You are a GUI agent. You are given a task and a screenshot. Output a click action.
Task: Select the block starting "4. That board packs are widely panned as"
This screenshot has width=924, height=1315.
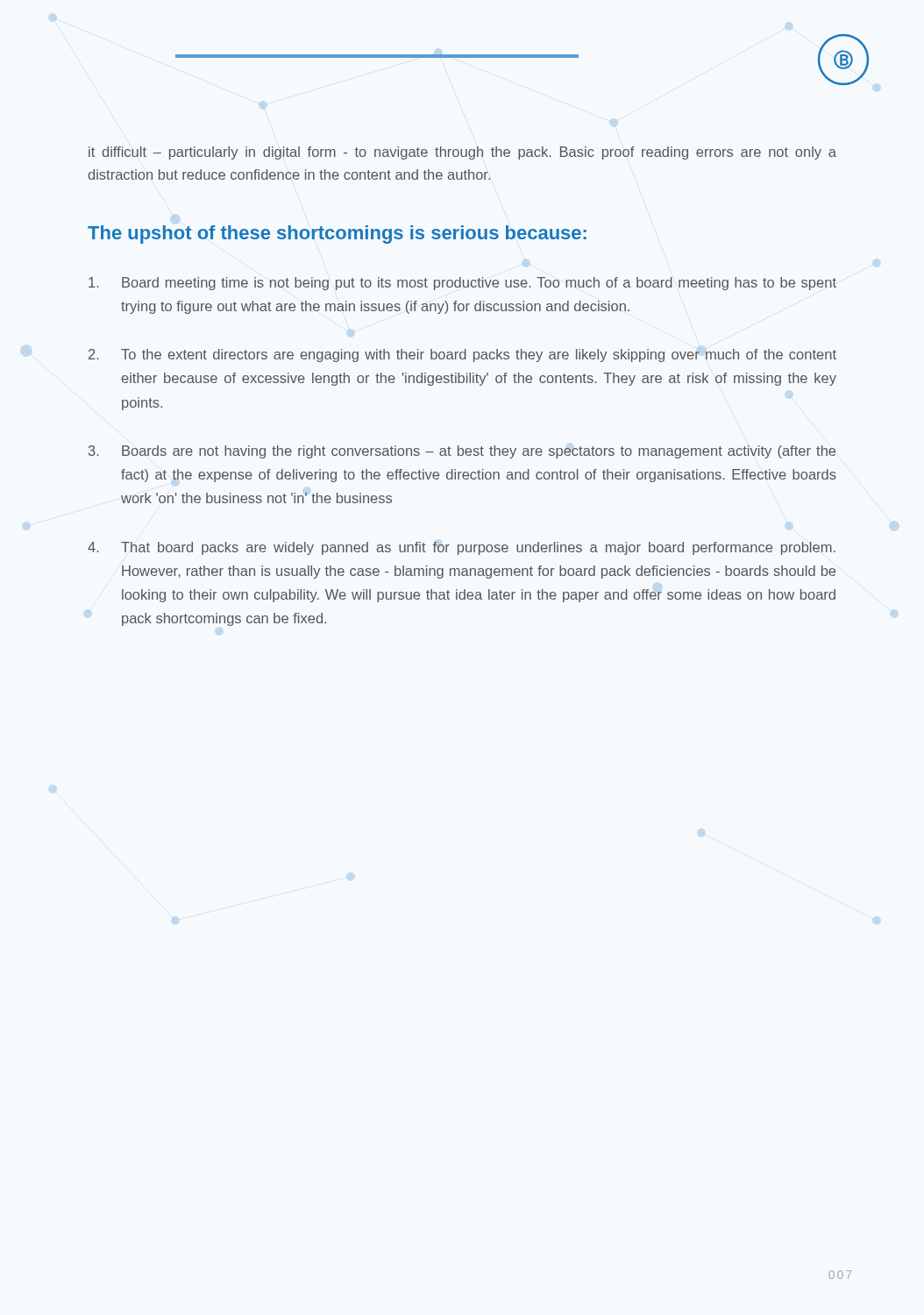pyautogui.click(x=462, y=583)
